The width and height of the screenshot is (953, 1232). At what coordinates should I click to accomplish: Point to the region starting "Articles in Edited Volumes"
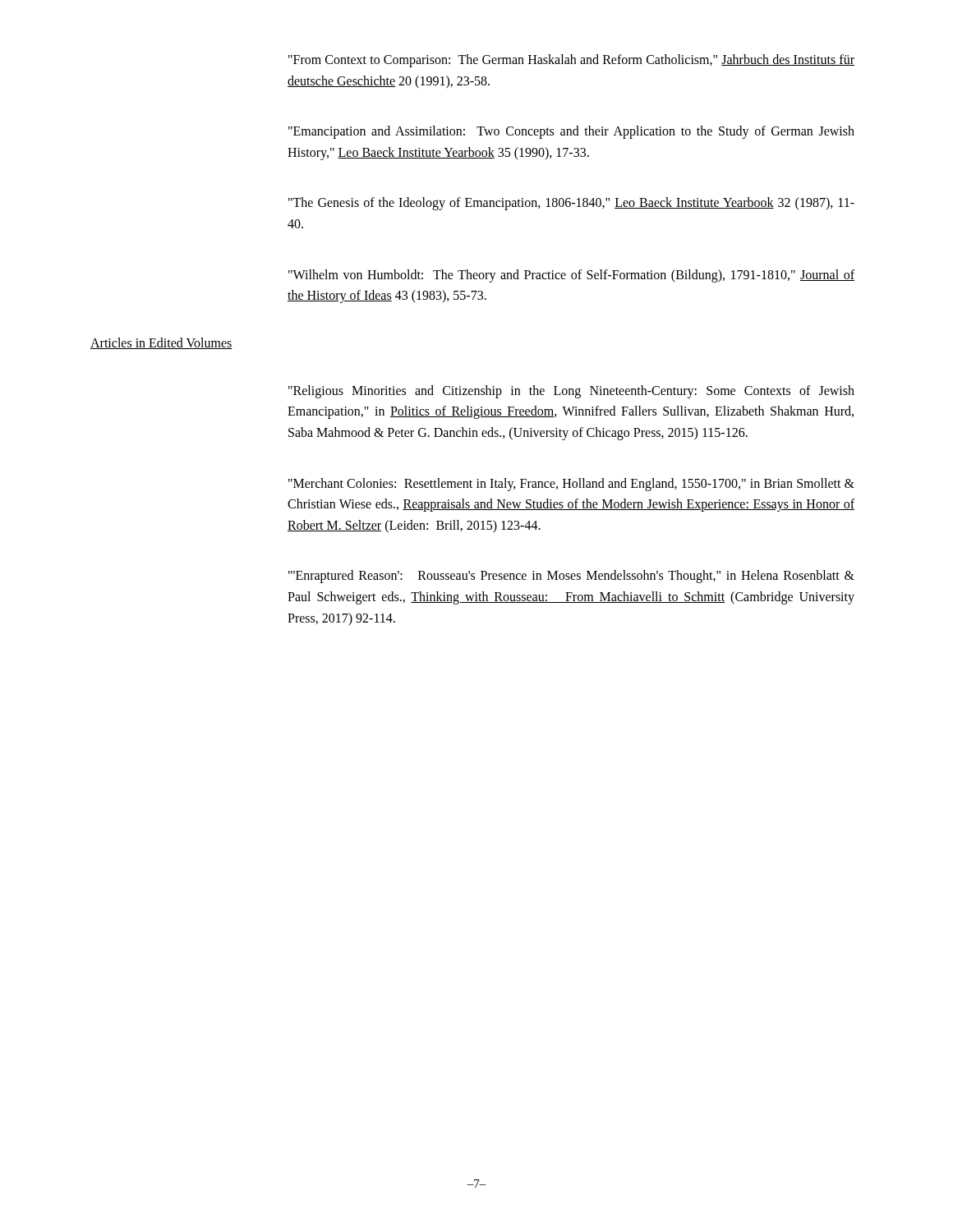tap(161, 343)
